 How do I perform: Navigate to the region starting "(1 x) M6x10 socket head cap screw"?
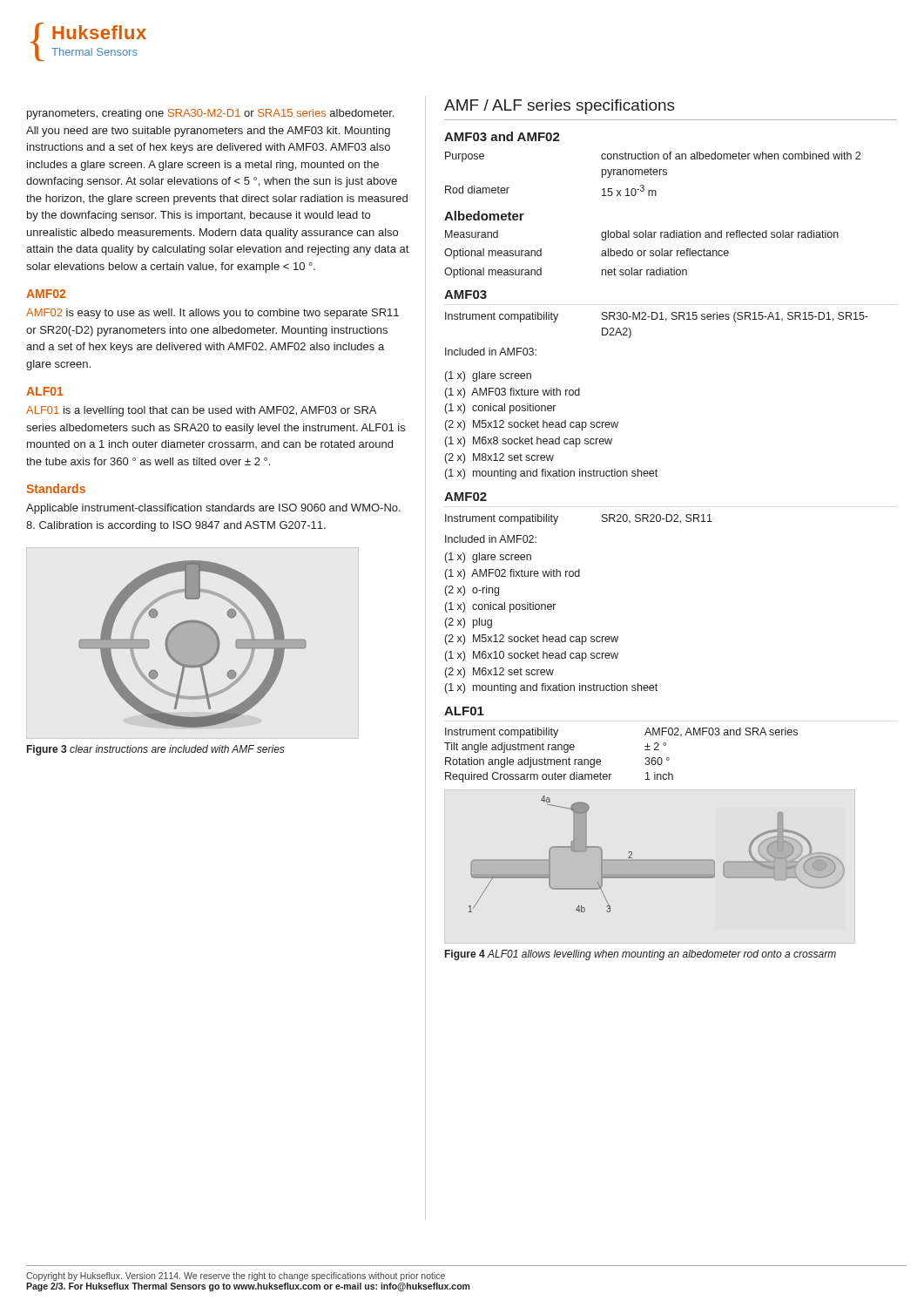point(531,655)
